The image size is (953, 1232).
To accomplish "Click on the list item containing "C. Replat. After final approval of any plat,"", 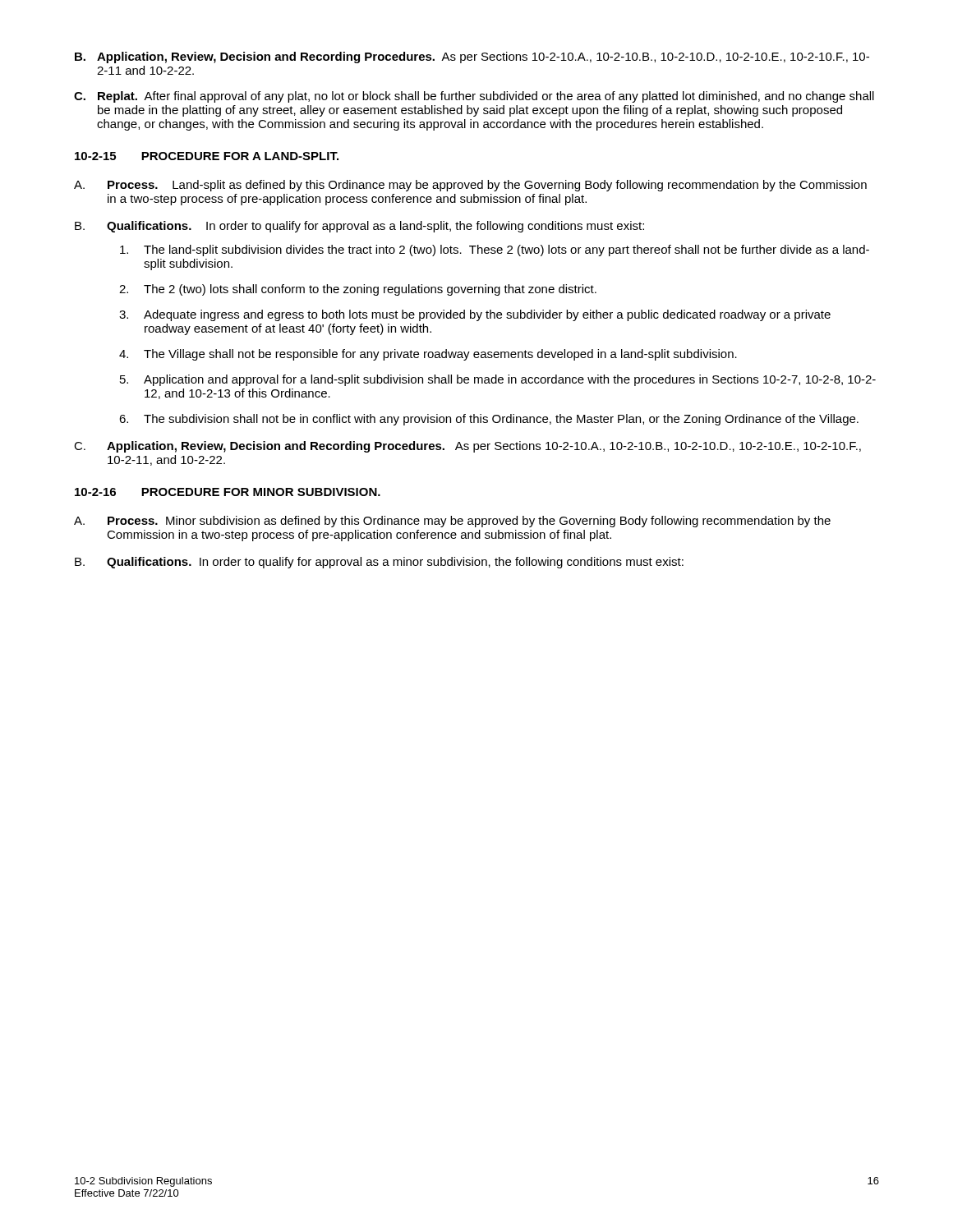I will pyautogui.click(x=476, y=110).
